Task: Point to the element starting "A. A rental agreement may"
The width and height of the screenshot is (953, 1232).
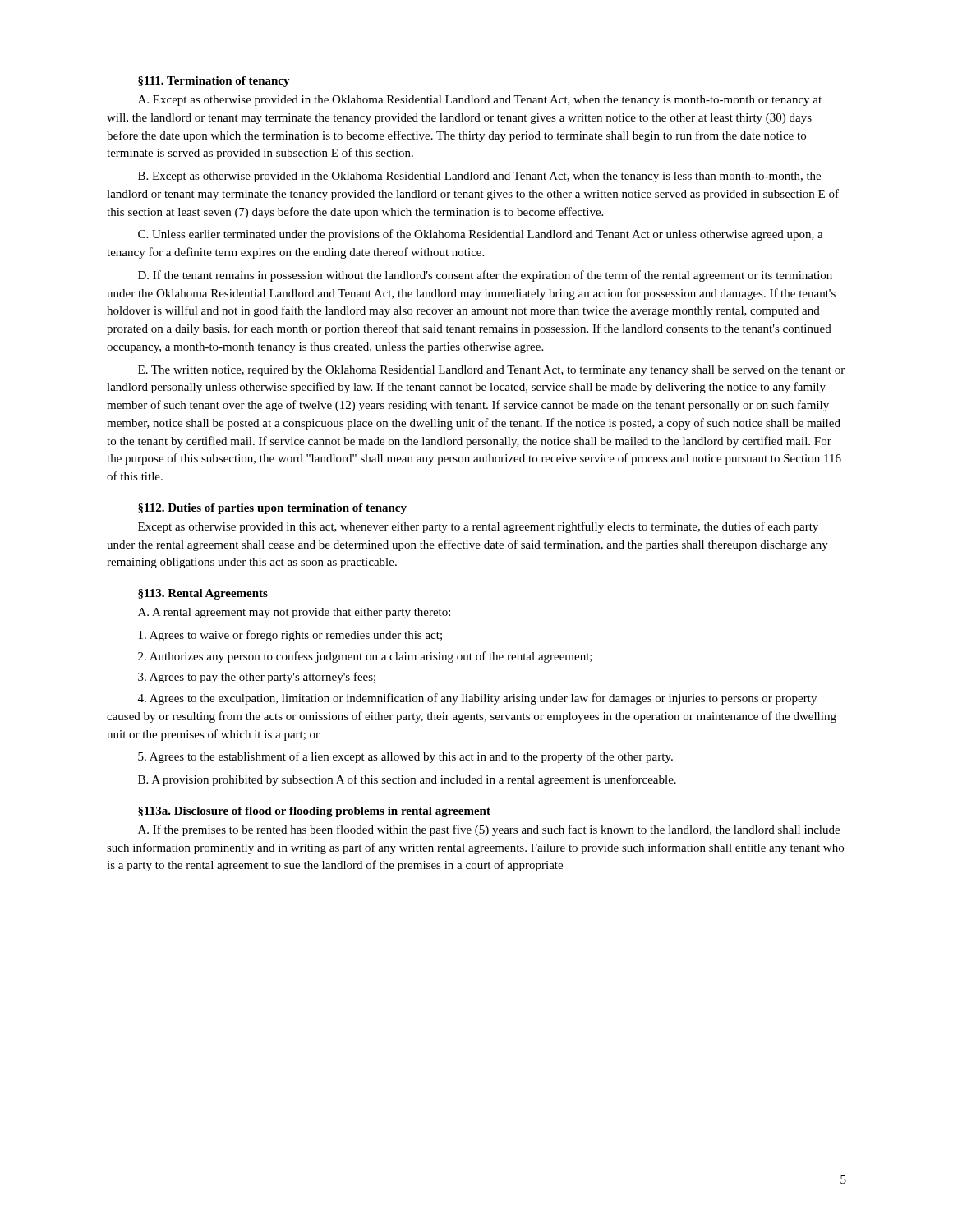Action: point(295,612)
